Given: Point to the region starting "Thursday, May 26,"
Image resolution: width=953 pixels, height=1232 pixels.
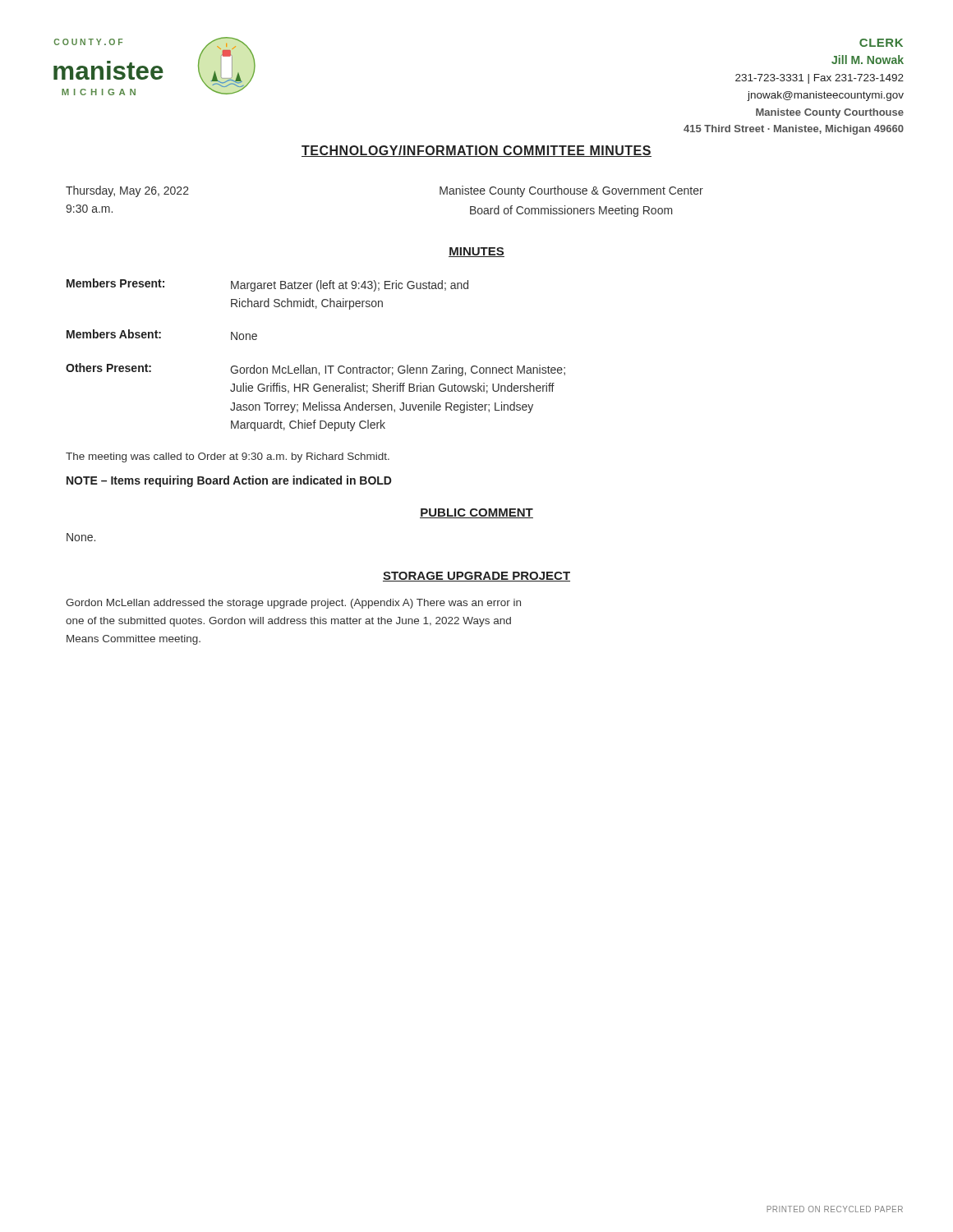Looking at the screenshot, I should pyautogui.click(x=476, y=201).
